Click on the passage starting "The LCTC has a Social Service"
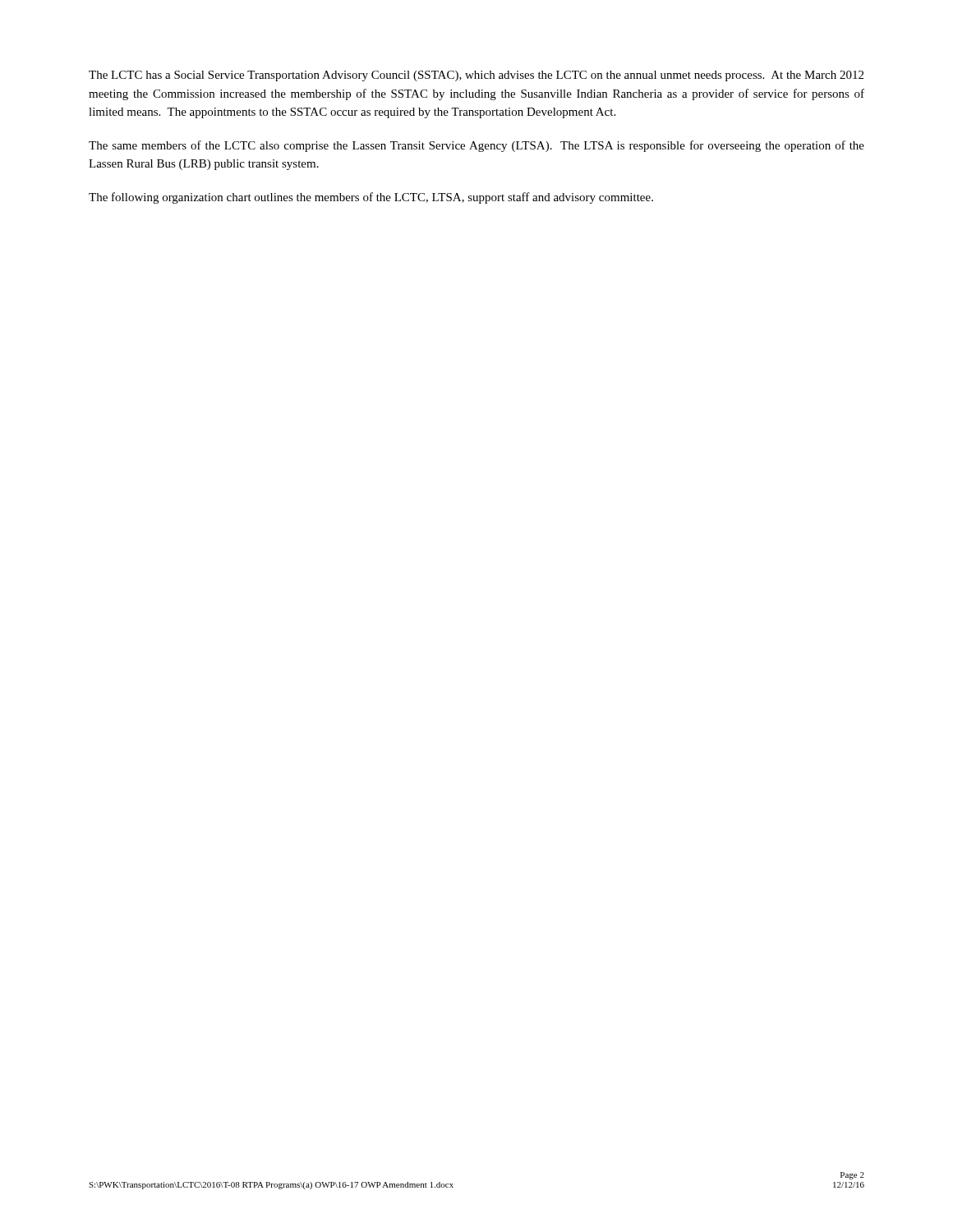Screen dimensions: 1232x953 point(476,93)
